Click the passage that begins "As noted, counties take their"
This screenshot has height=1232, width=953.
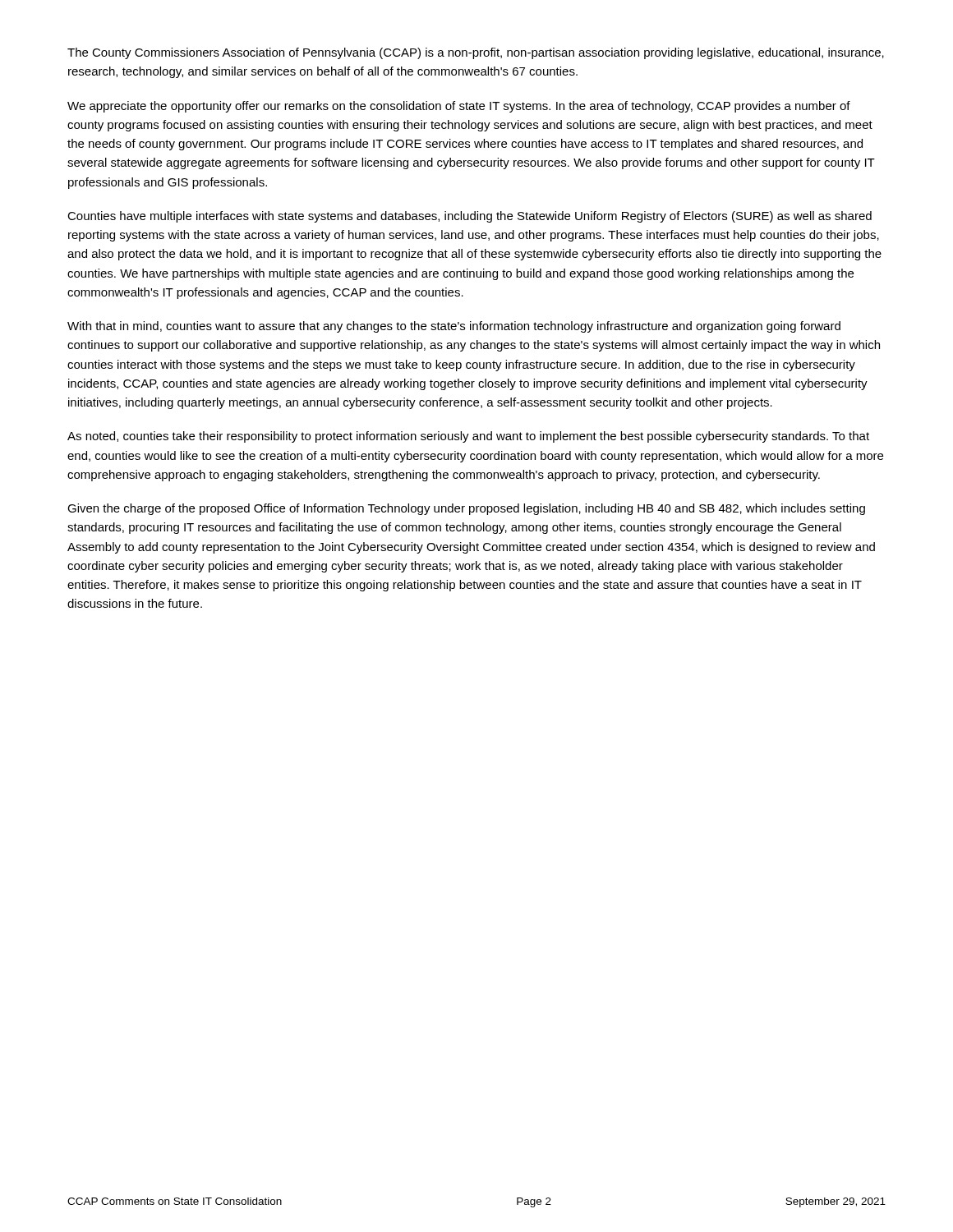click(x=476, y=455)
